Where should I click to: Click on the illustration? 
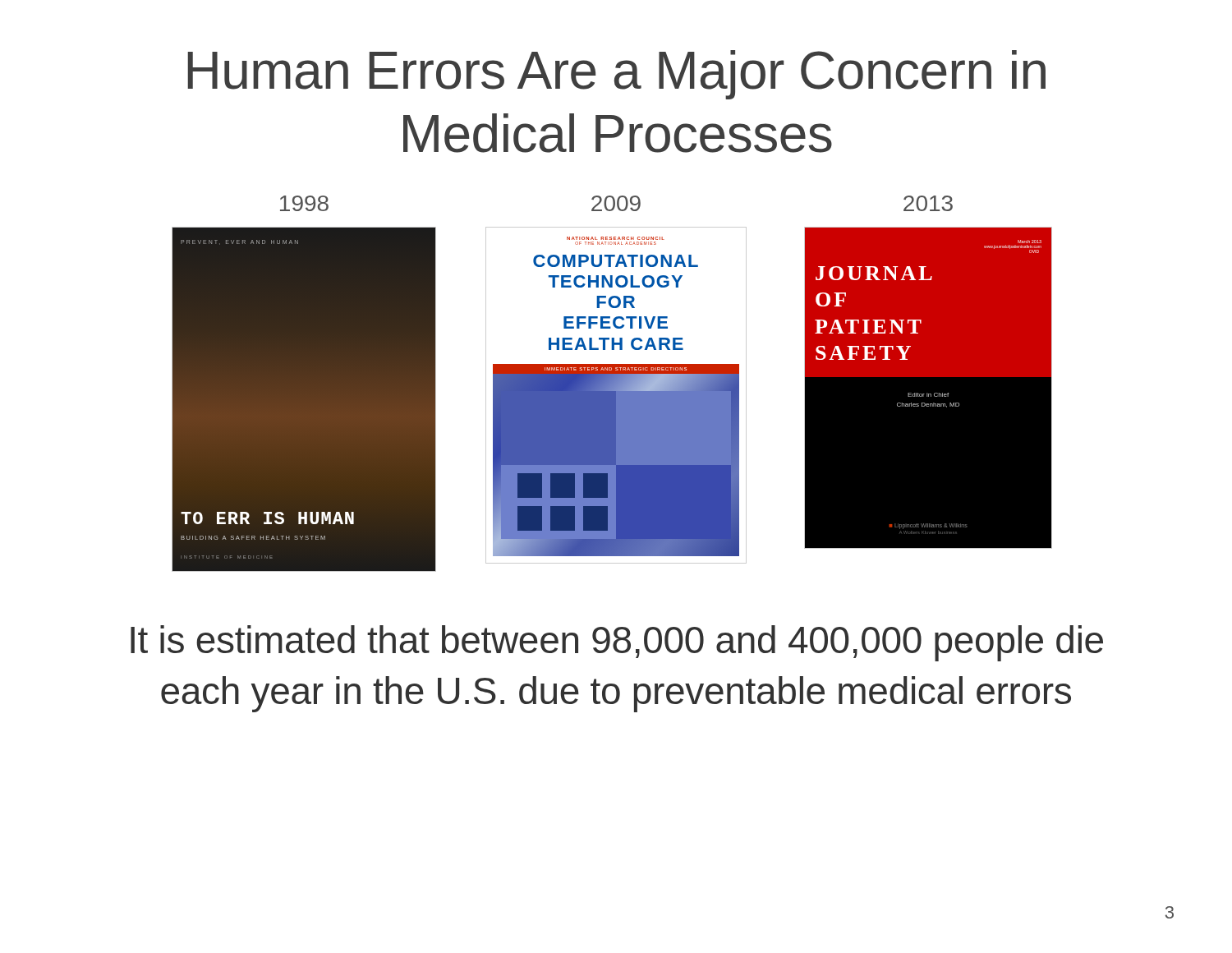(616, 381)
